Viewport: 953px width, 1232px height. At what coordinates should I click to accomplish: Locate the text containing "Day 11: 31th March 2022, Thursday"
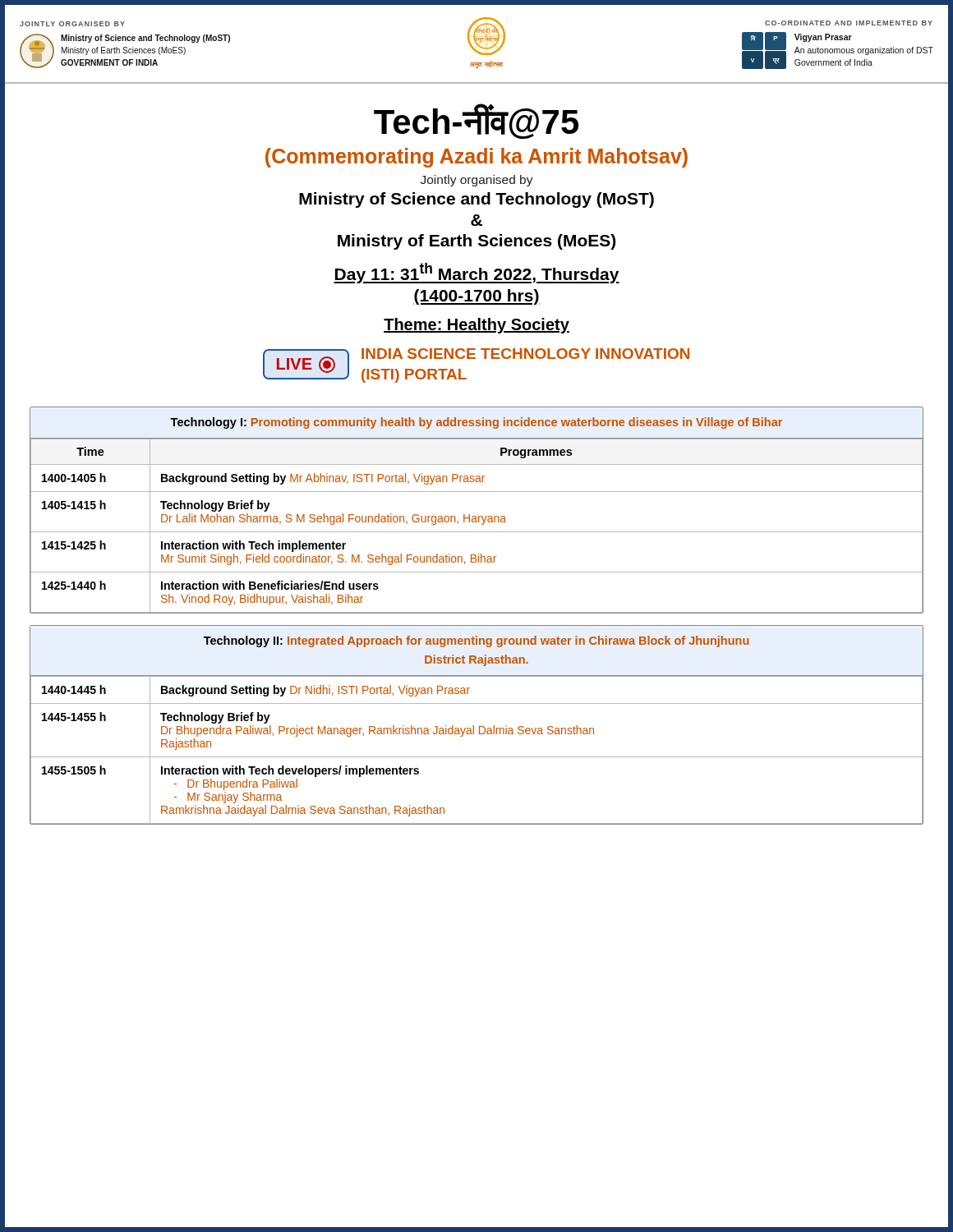pyautogui.click(x=476, y=272)
